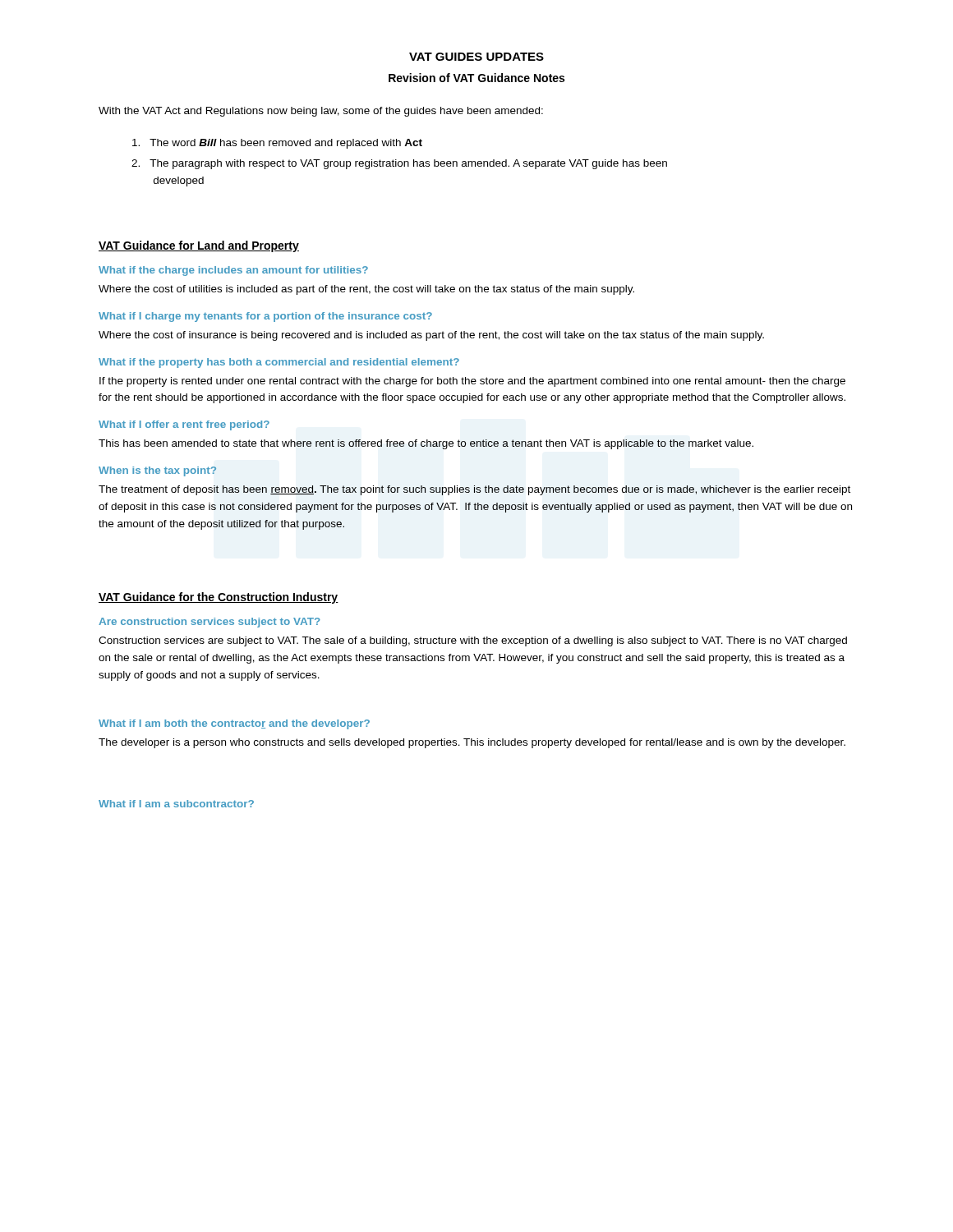Find the section header on this page that starts "When is the"
The width and height of the screenshot is (953, 1232).
[158, 471]
